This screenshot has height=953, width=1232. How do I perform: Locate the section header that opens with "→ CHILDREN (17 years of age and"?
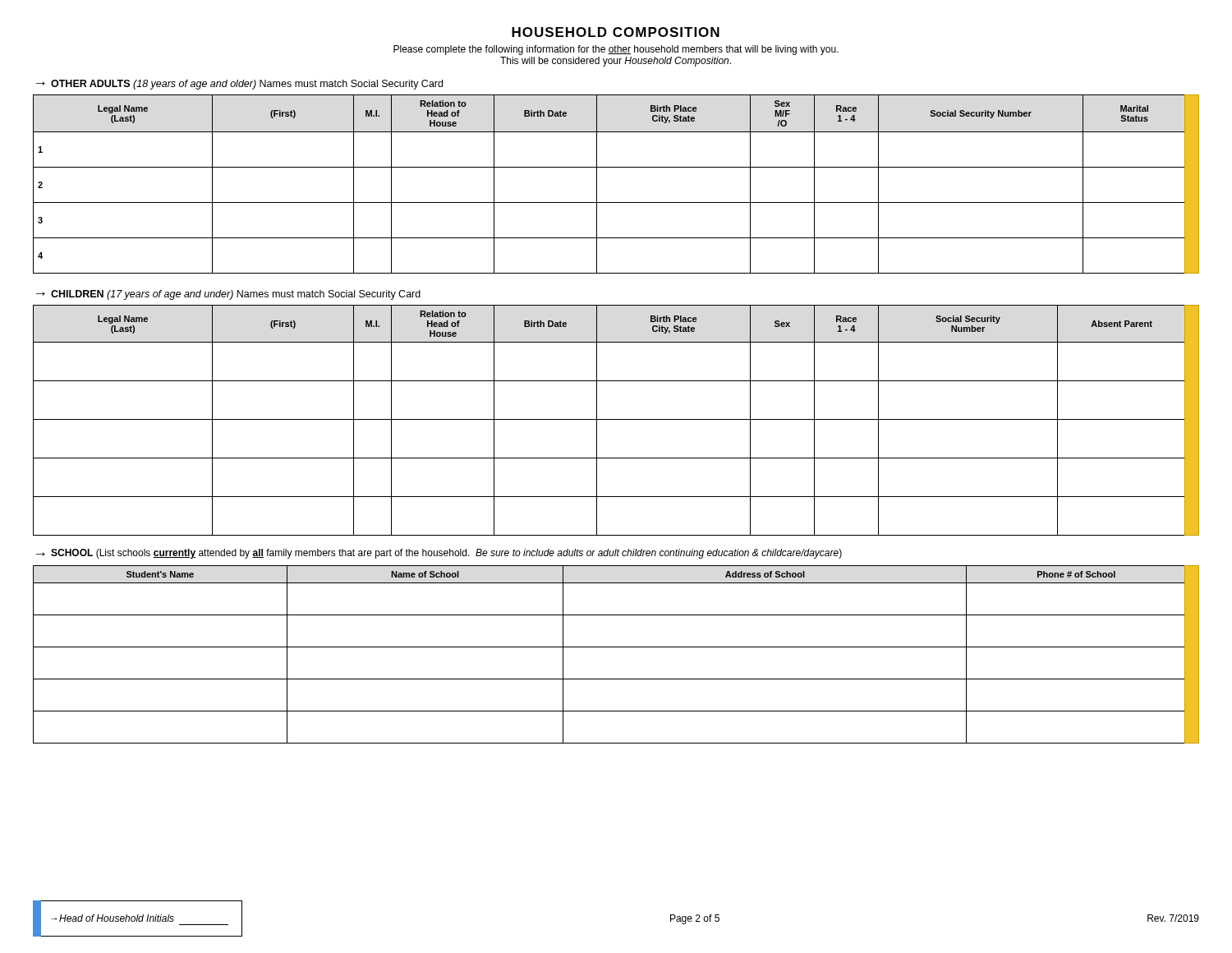tap(227, 294)
